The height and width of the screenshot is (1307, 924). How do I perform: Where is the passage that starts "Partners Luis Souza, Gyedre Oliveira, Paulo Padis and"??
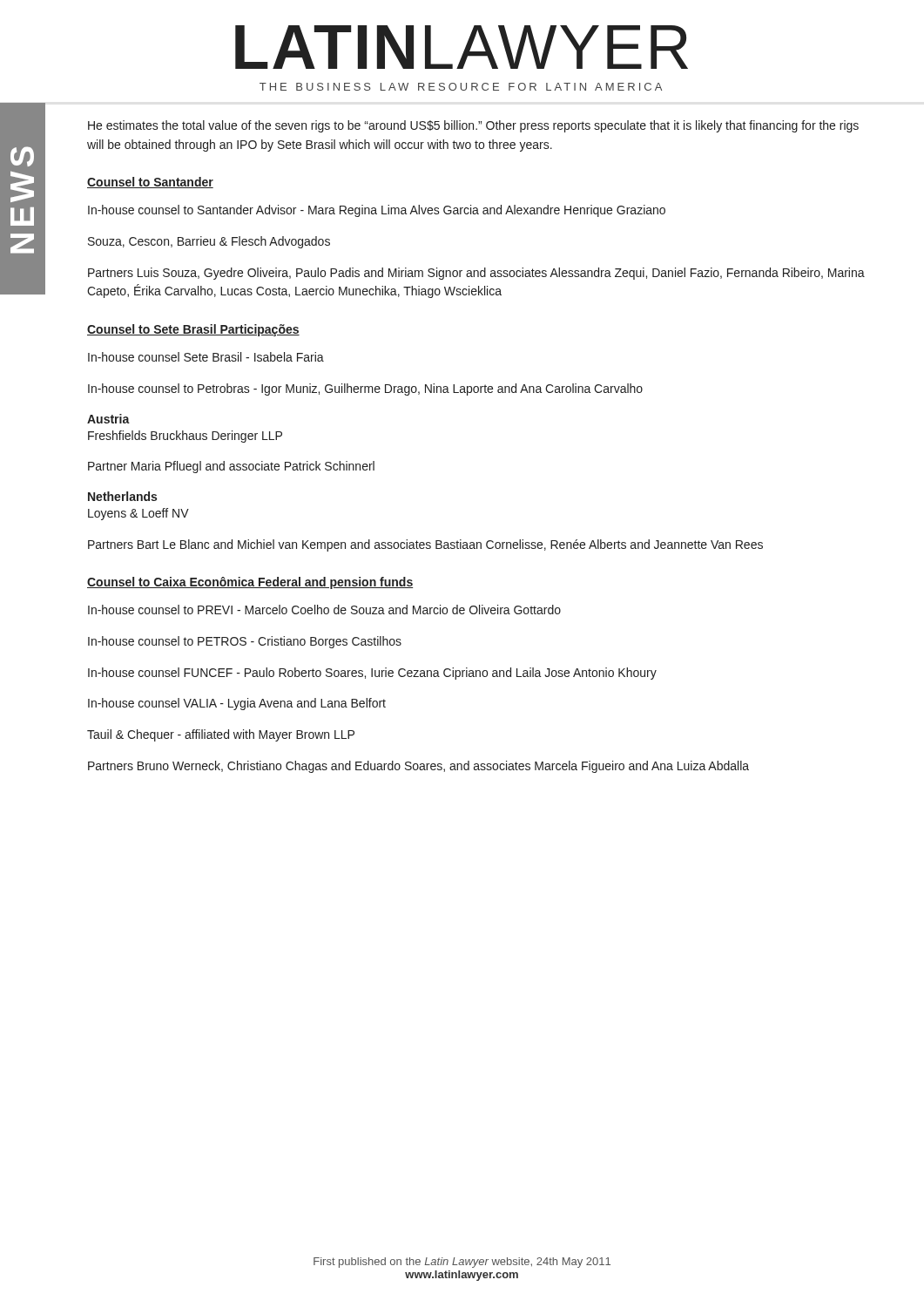tap(476, 282)
